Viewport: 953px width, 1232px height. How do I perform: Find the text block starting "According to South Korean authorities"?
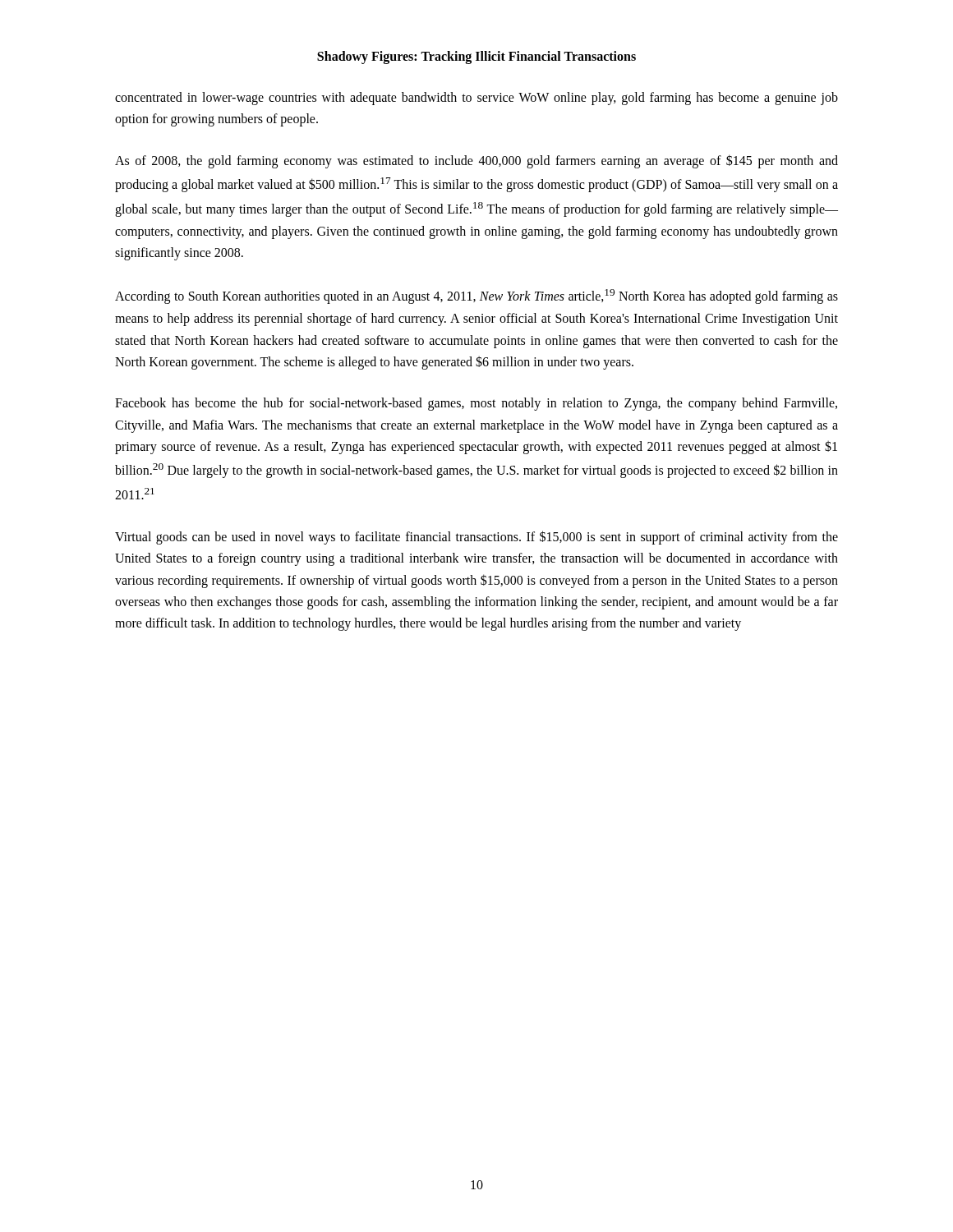click(x=476, y=327)
